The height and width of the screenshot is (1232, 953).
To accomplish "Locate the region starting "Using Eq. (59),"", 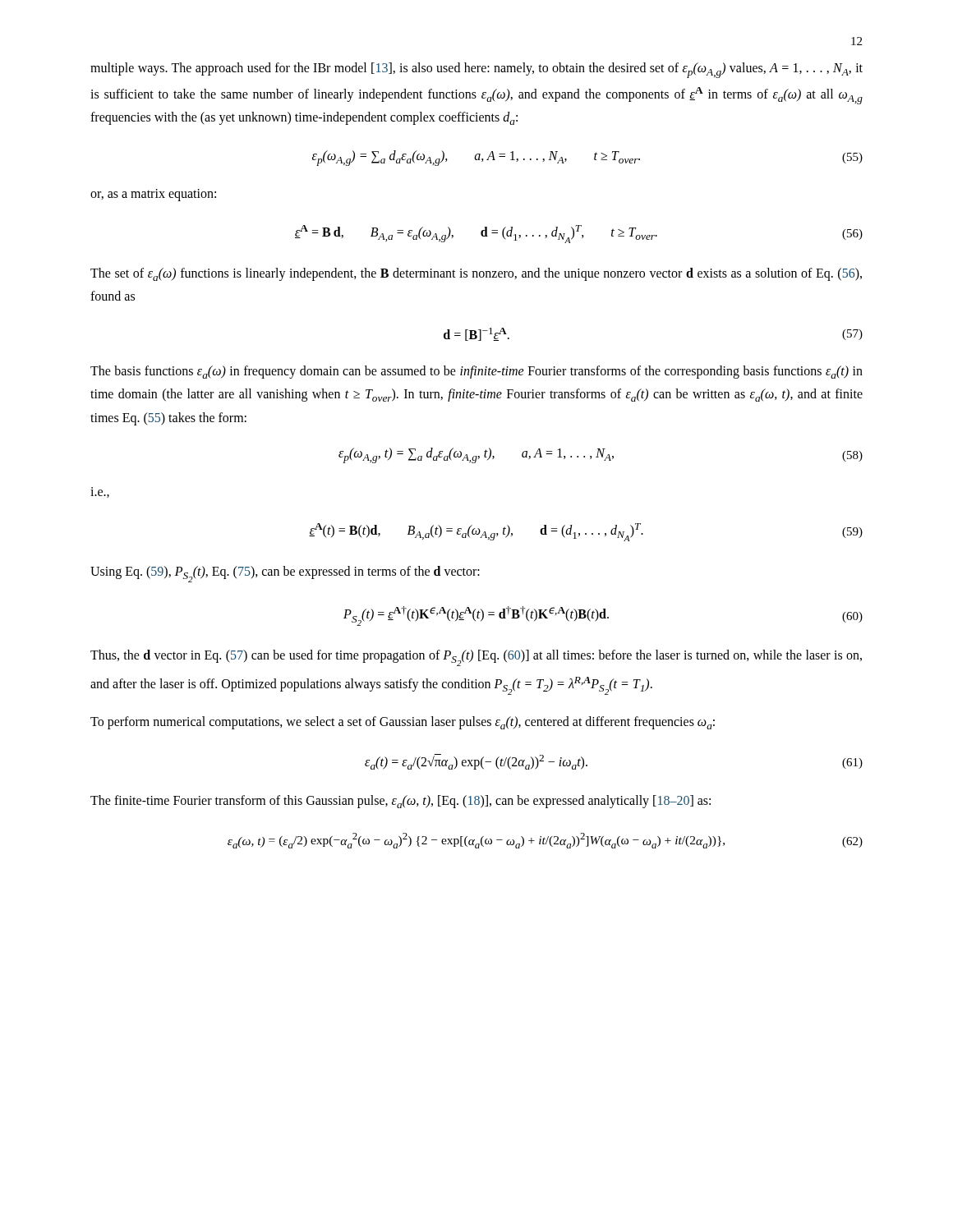I will point(476,574).
